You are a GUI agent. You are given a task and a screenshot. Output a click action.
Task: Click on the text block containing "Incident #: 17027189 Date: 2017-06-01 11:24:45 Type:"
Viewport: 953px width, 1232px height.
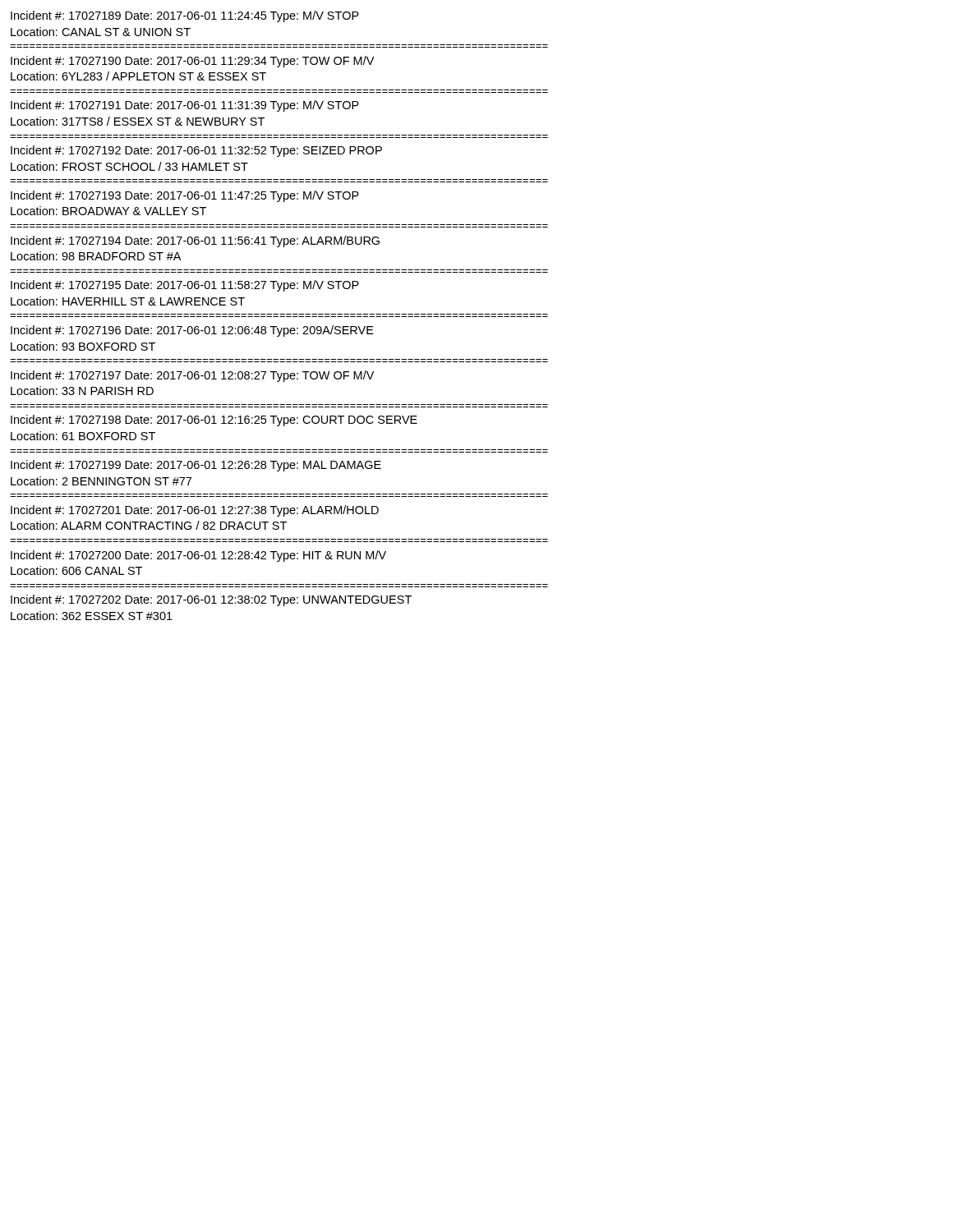(185, 16)
